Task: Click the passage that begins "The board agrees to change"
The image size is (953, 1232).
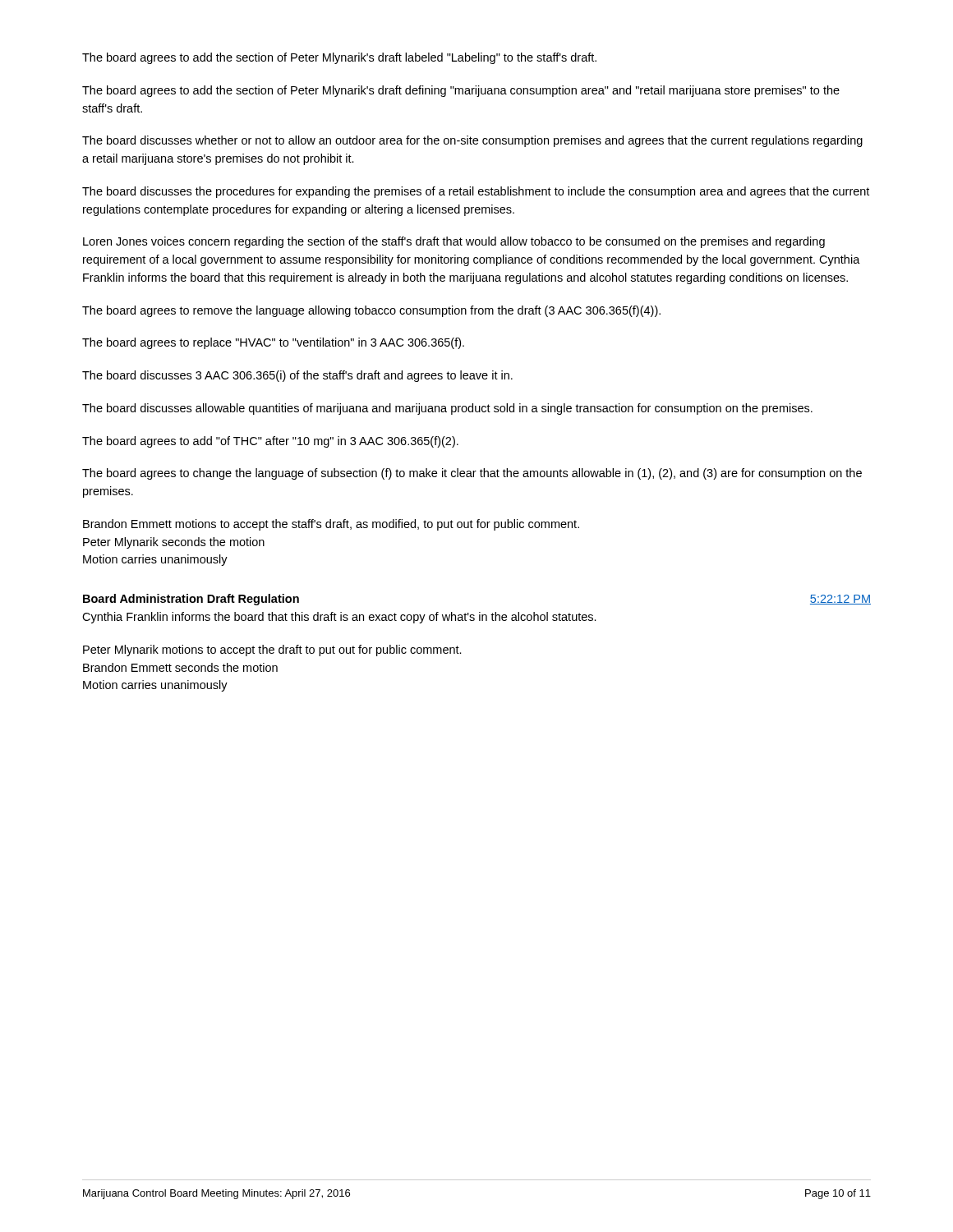Action: [472, 482]
